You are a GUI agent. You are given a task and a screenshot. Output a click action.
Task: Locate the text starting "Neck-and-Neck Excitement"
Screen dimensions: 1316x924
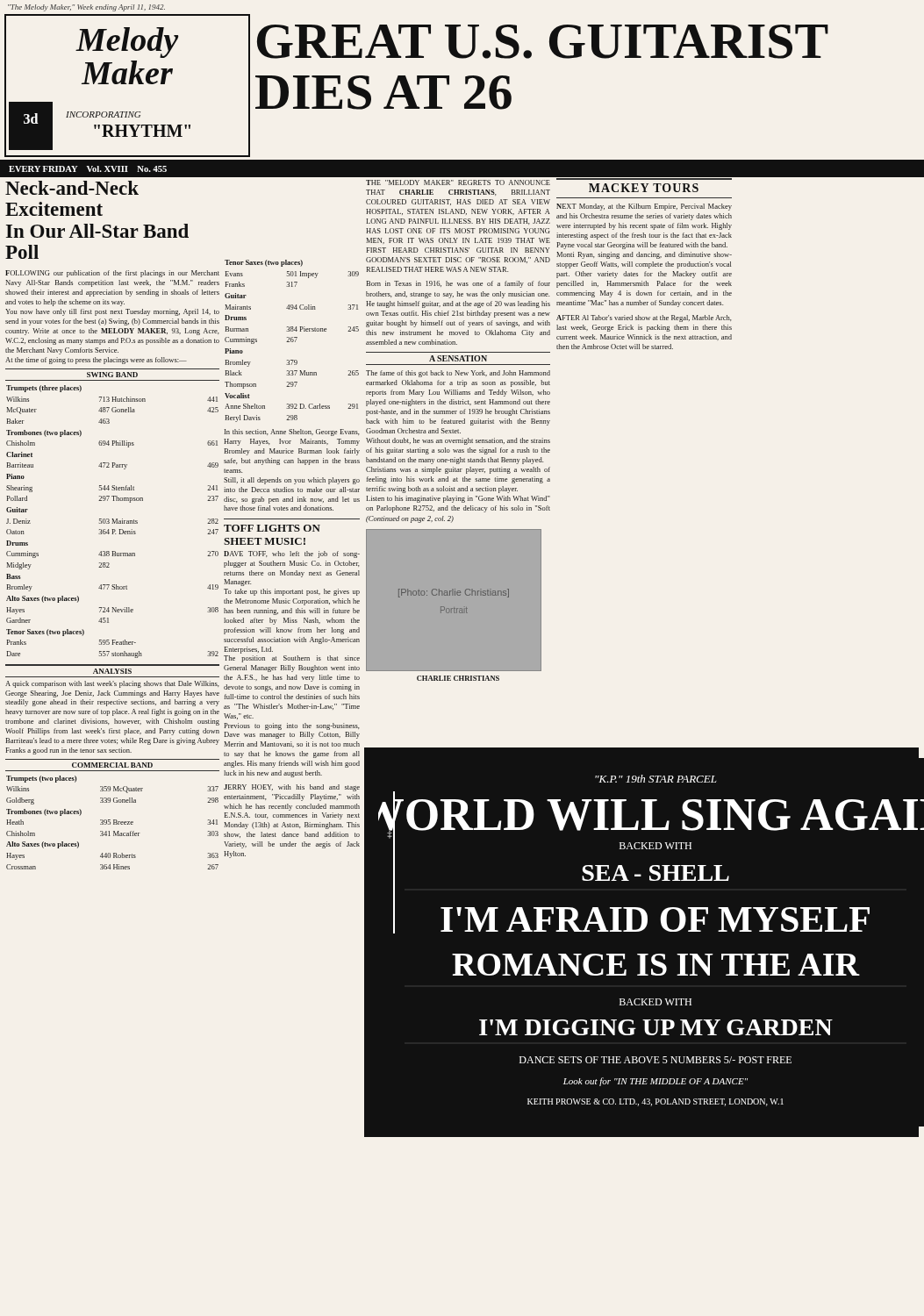[72, 199]
